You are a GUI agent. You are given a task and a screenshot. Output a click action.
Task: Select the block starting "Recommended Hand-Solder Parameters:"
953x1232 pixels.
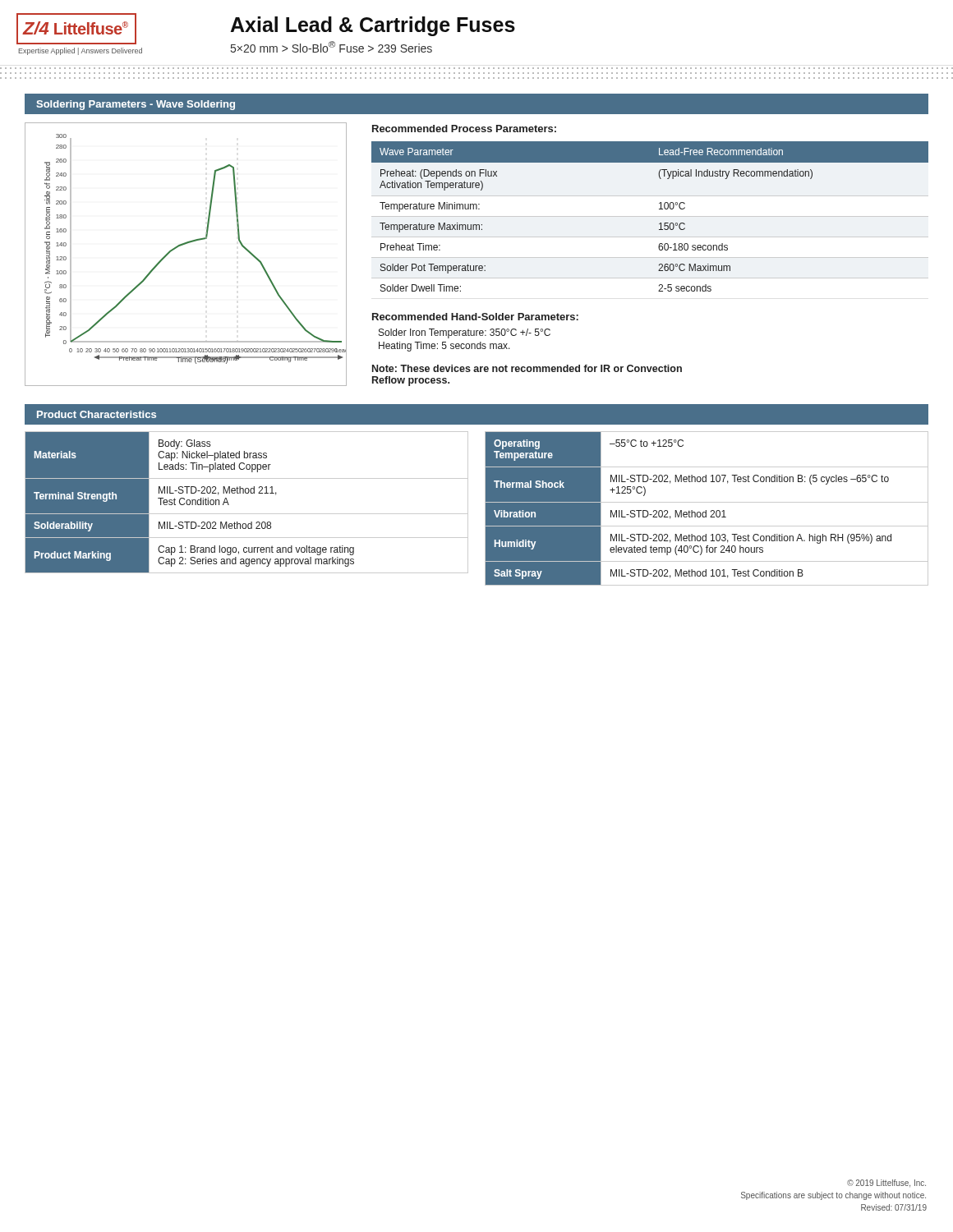point(475,317)
